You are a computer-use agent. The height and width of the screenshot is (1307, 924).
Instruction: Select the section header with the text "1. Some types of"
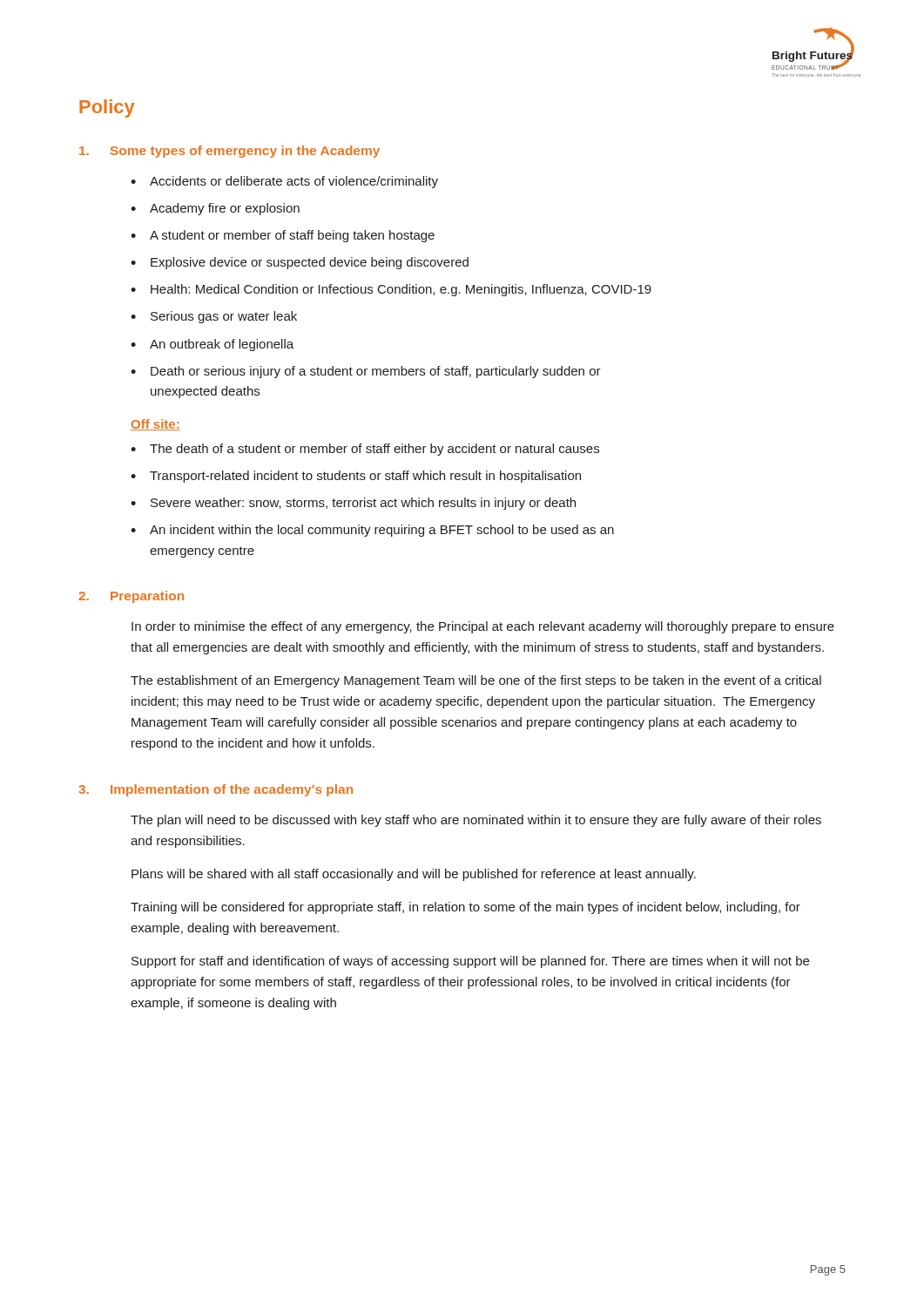pos(229,151)
